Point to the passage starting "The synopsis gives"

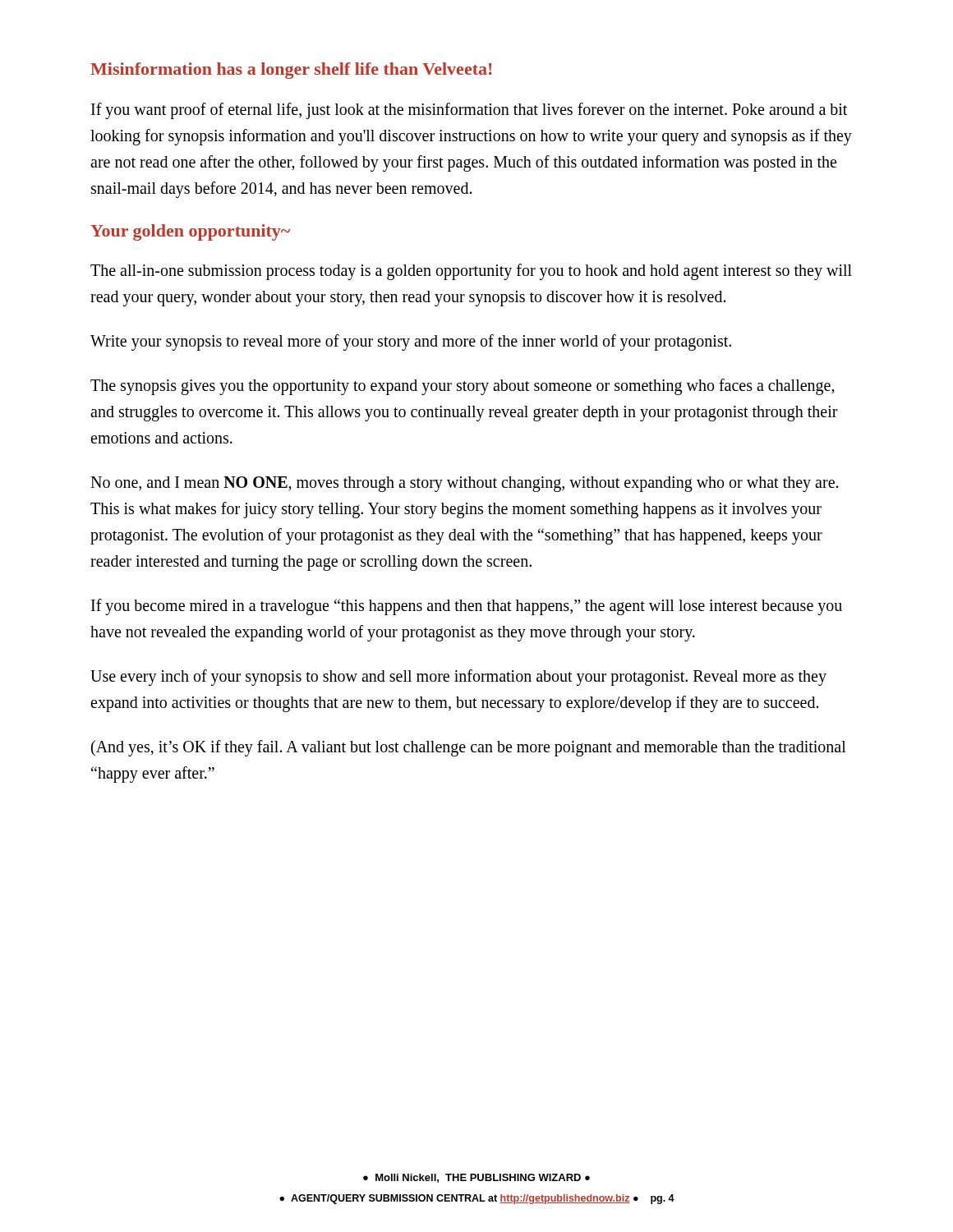[464, 412]
